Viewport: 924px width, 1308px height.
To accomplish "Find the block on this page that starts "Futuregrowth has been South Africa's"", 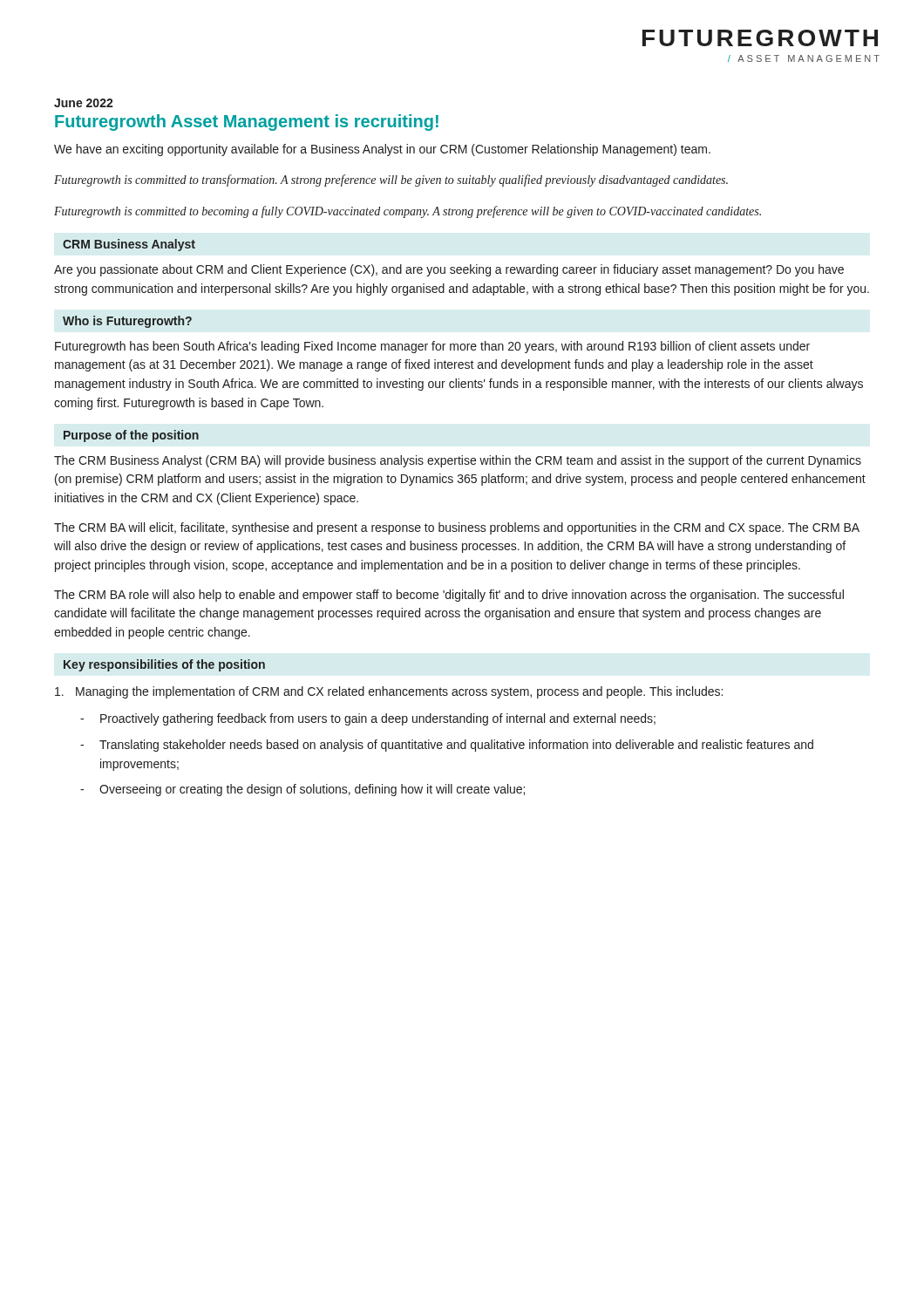I will 459,374.
